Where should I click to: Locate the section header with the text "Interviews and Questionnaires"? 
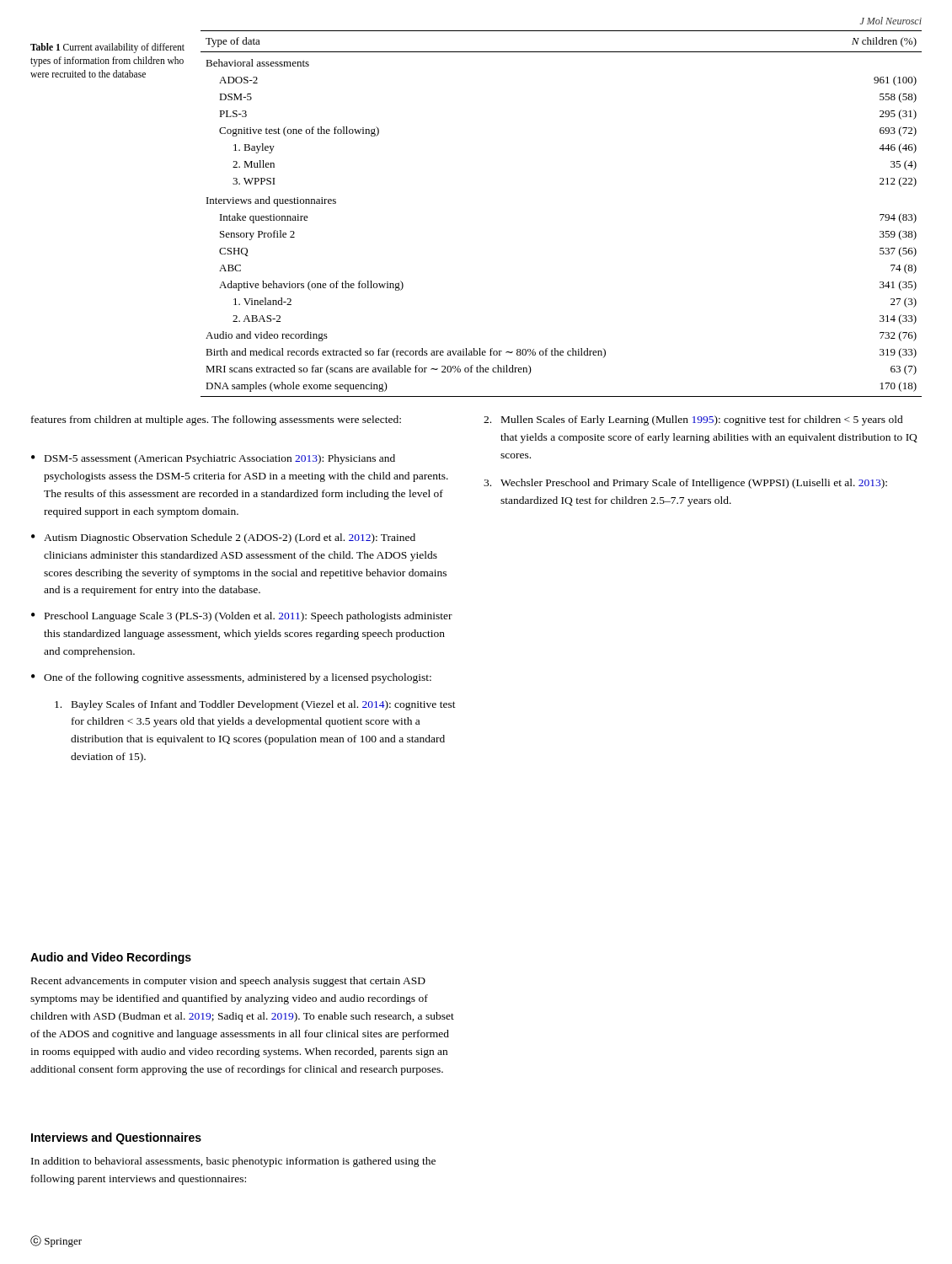point(116,1138)
